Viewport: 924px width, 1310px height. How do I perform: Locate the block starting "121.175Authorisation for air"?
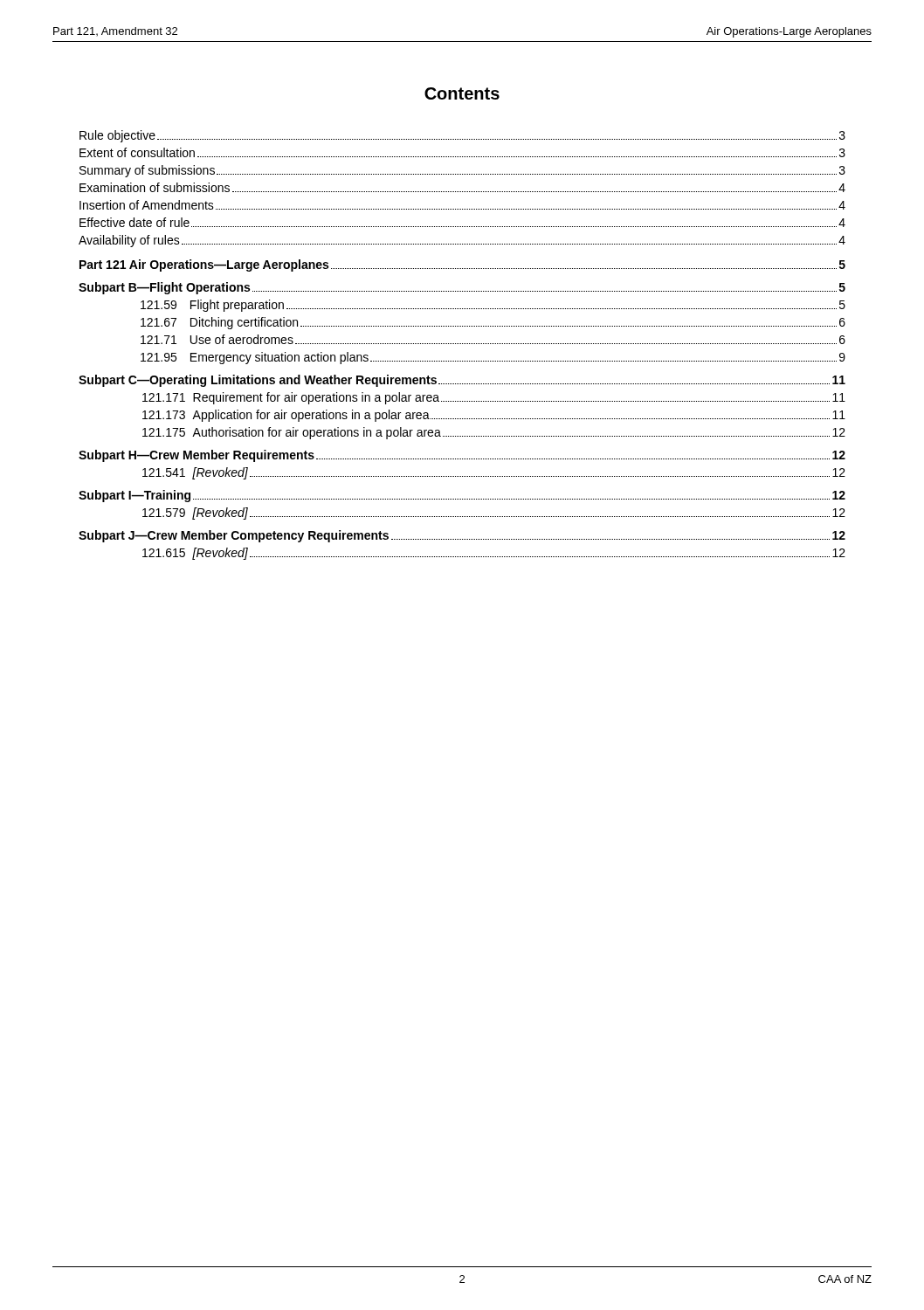pyautogui.click(x=493, y=432)
